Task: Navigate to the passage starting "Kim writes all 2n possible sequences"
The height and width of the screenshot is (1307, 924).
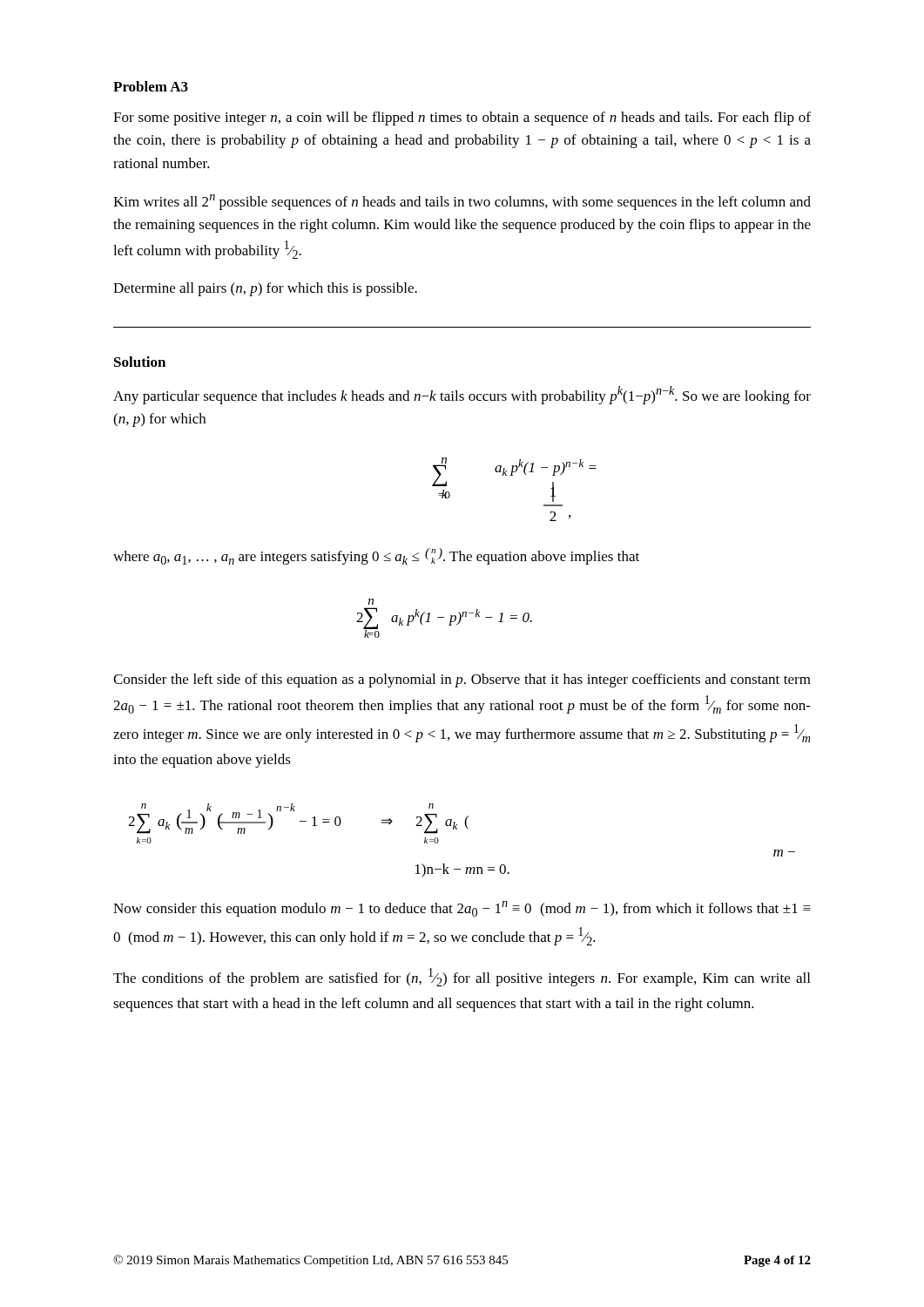Action: [x=462, y=225]
